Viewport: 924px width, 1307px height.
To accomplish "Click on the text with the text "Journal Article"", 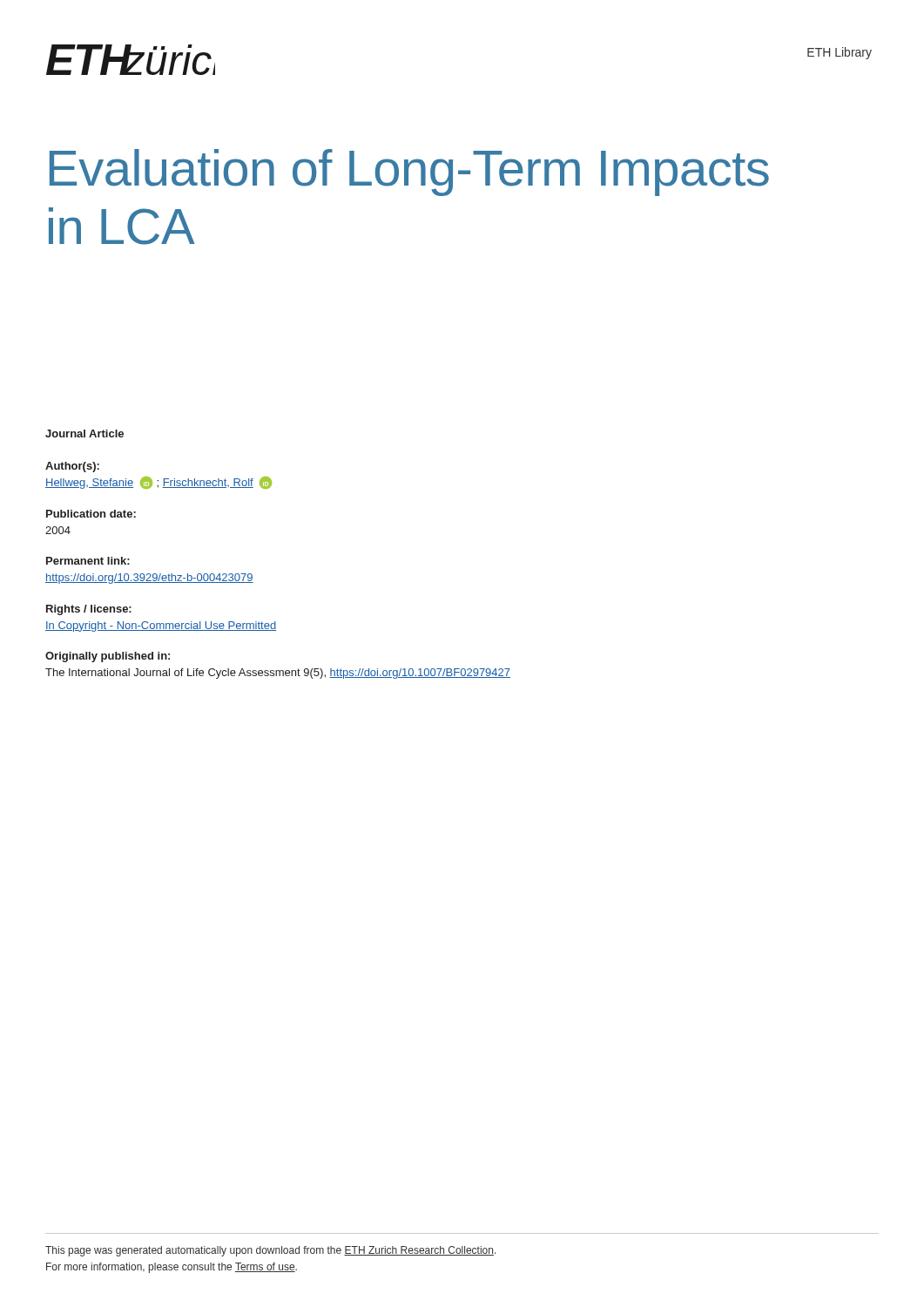I will 84,433.
